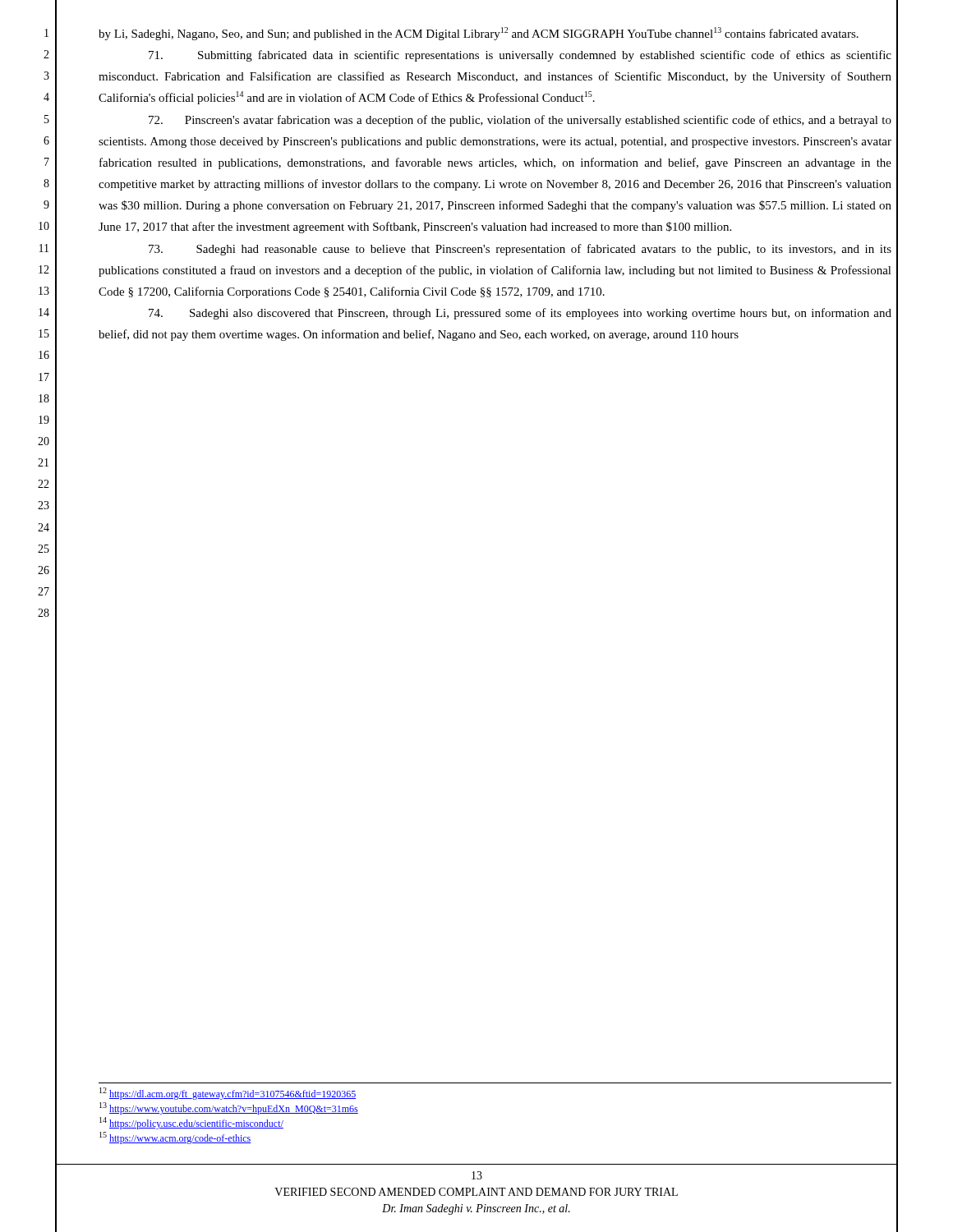Point to the passage starting "by Li, Sadeghi, Nagano, Seo, and Sun; and"
The image size is (953, 1232).
(495, 184)
